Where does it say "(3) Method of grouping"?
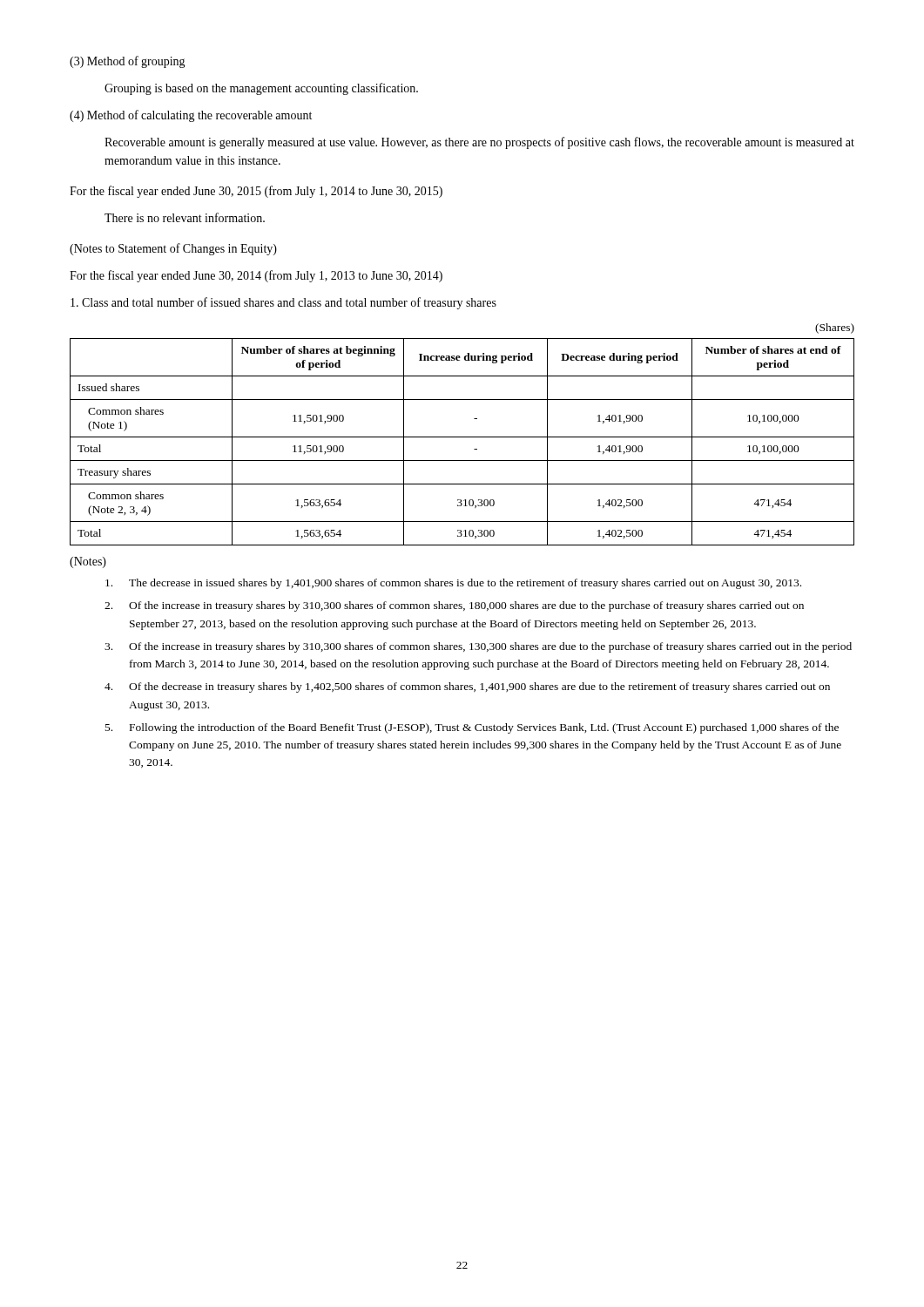 point(127,61)
